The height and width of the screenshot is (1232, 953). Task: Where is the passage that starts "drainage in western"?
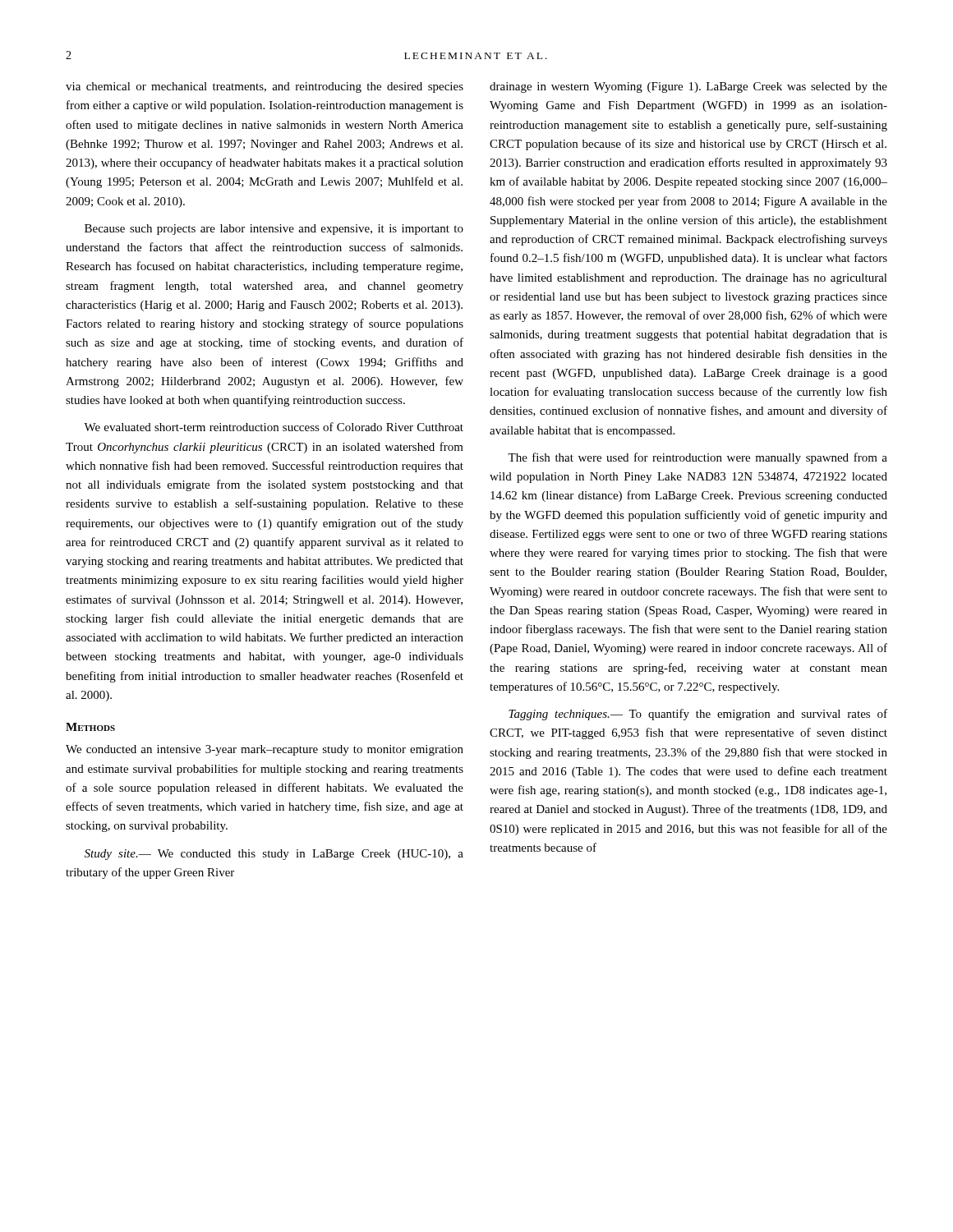[x=688, y=259]
